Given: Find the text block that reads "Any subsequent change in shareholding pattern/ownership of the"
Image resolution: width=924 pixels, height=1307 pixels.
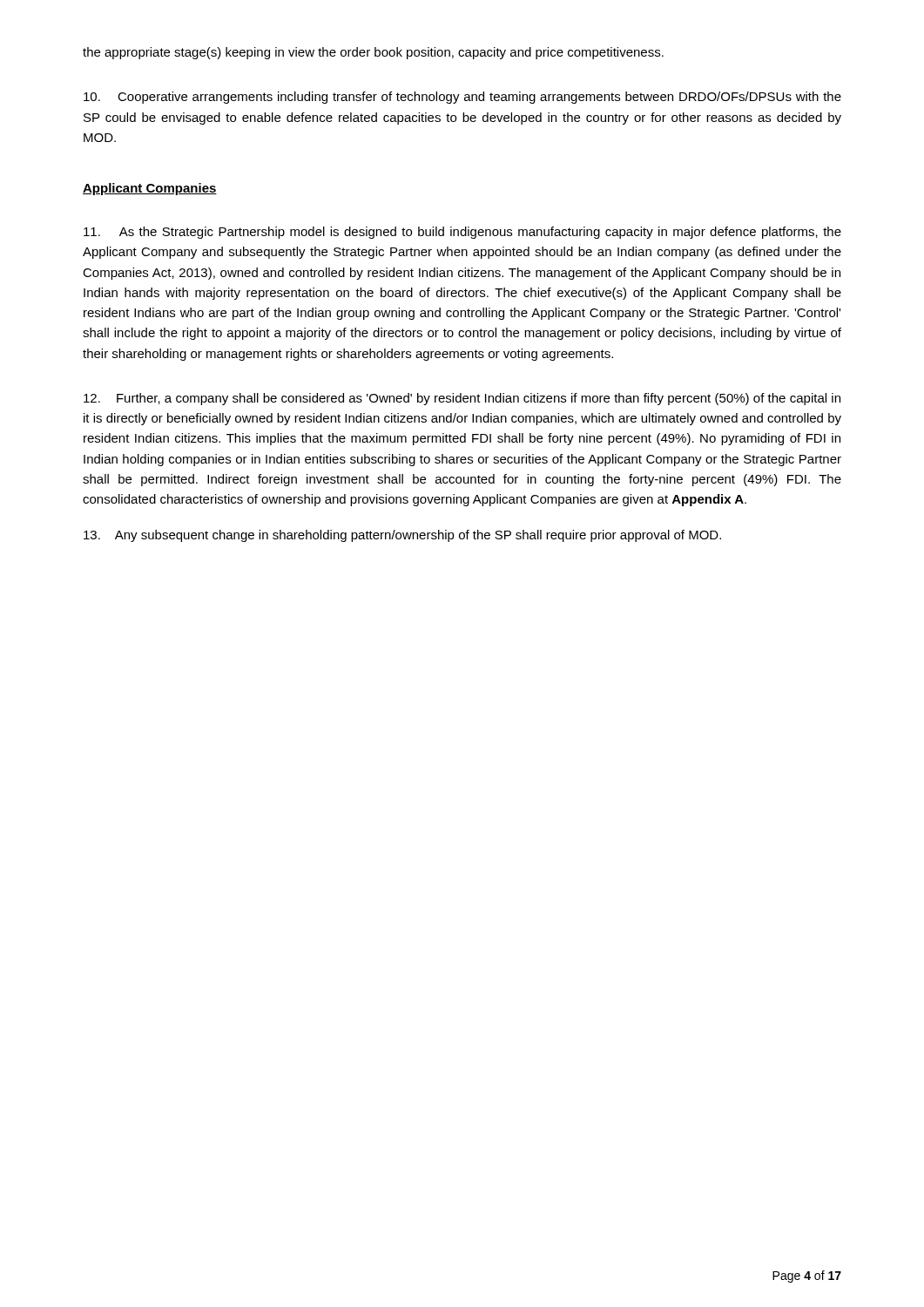Looking at the screenshot, I should click(402, 535).
